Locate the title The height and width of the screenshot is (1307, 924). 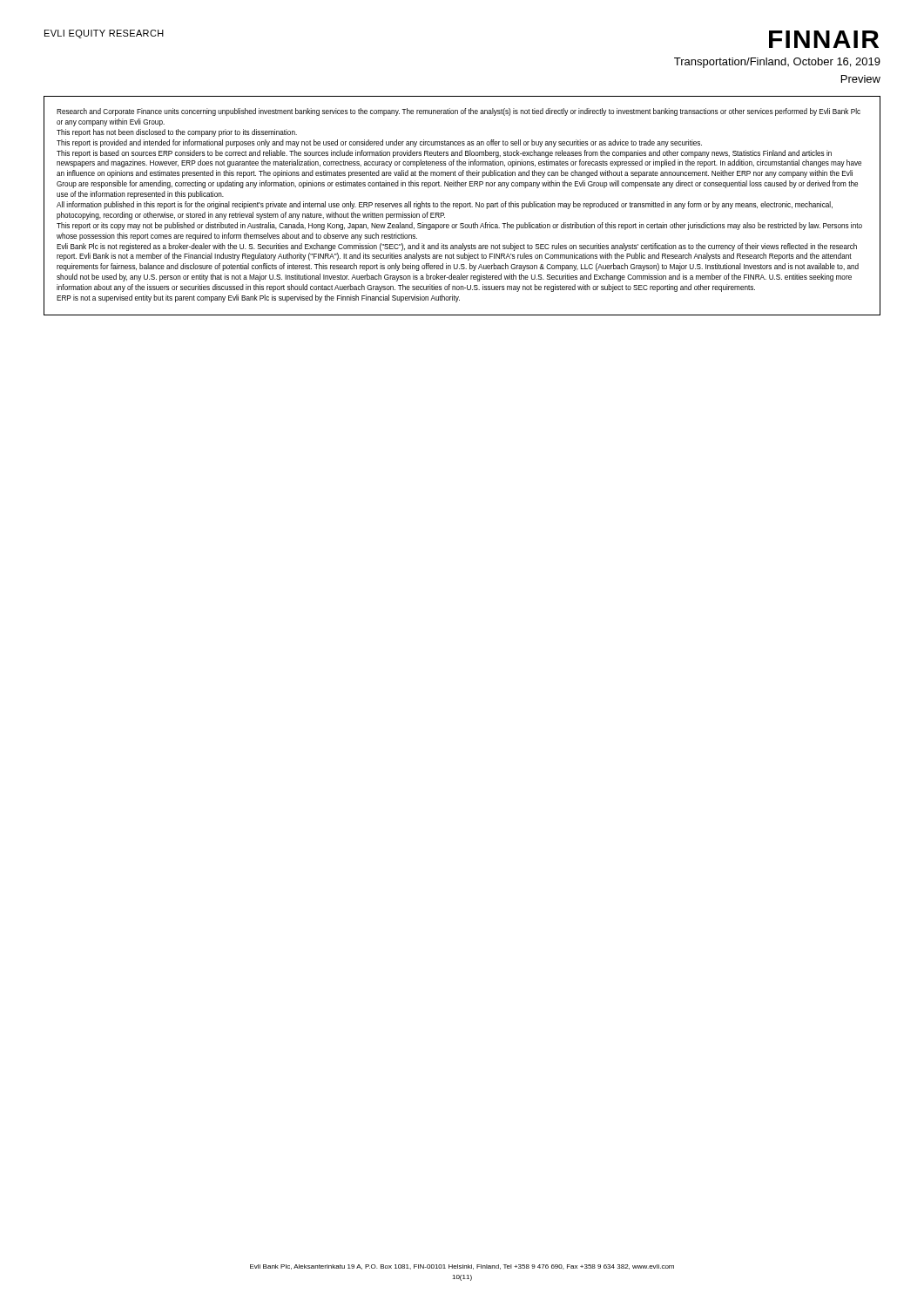point(824,39)
